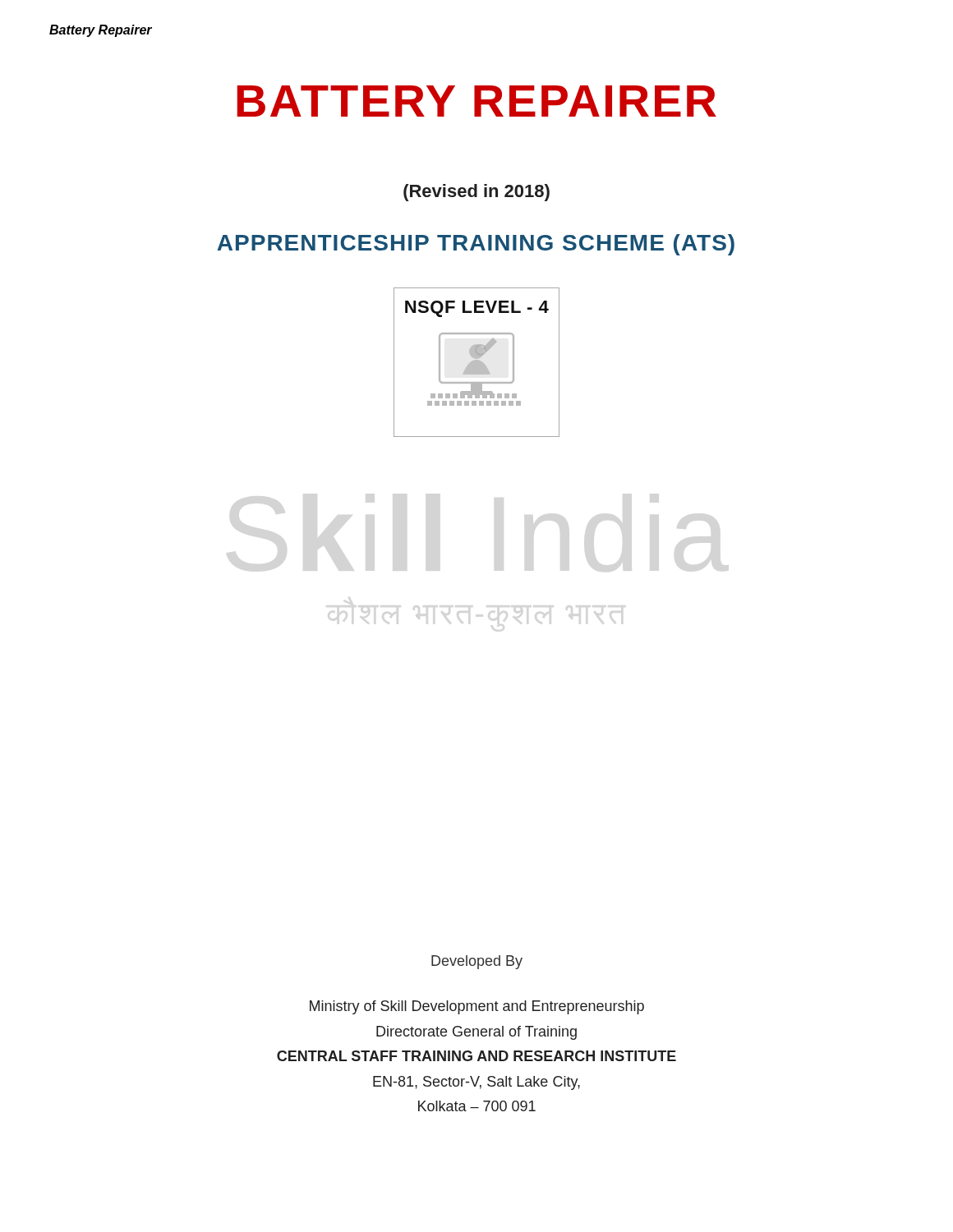Click on the text block that says "Ministry of Skill"
The image size is (953, 1232).
(476, 1057)
